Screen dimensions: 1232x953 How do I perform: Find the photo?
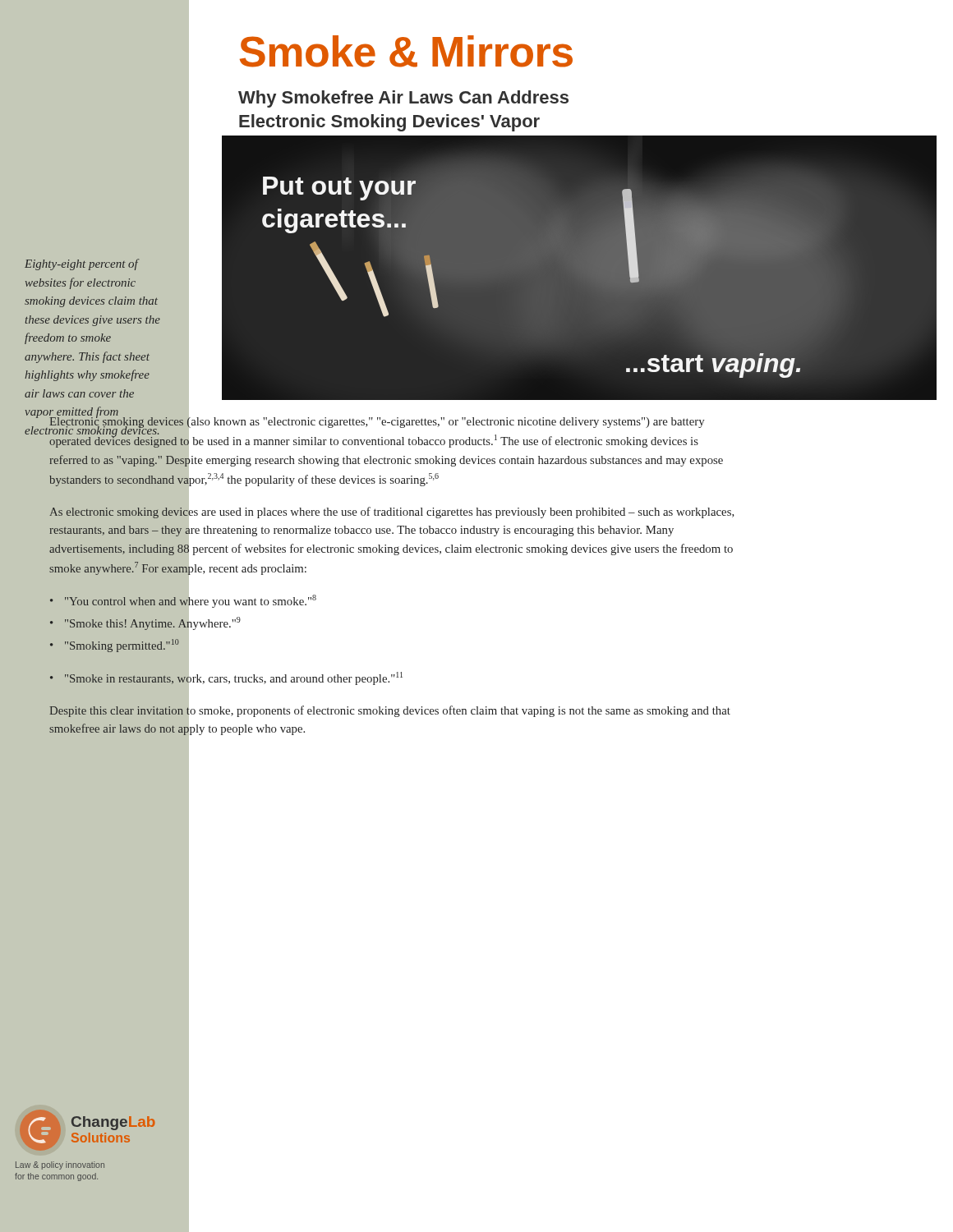click(579, 268)
